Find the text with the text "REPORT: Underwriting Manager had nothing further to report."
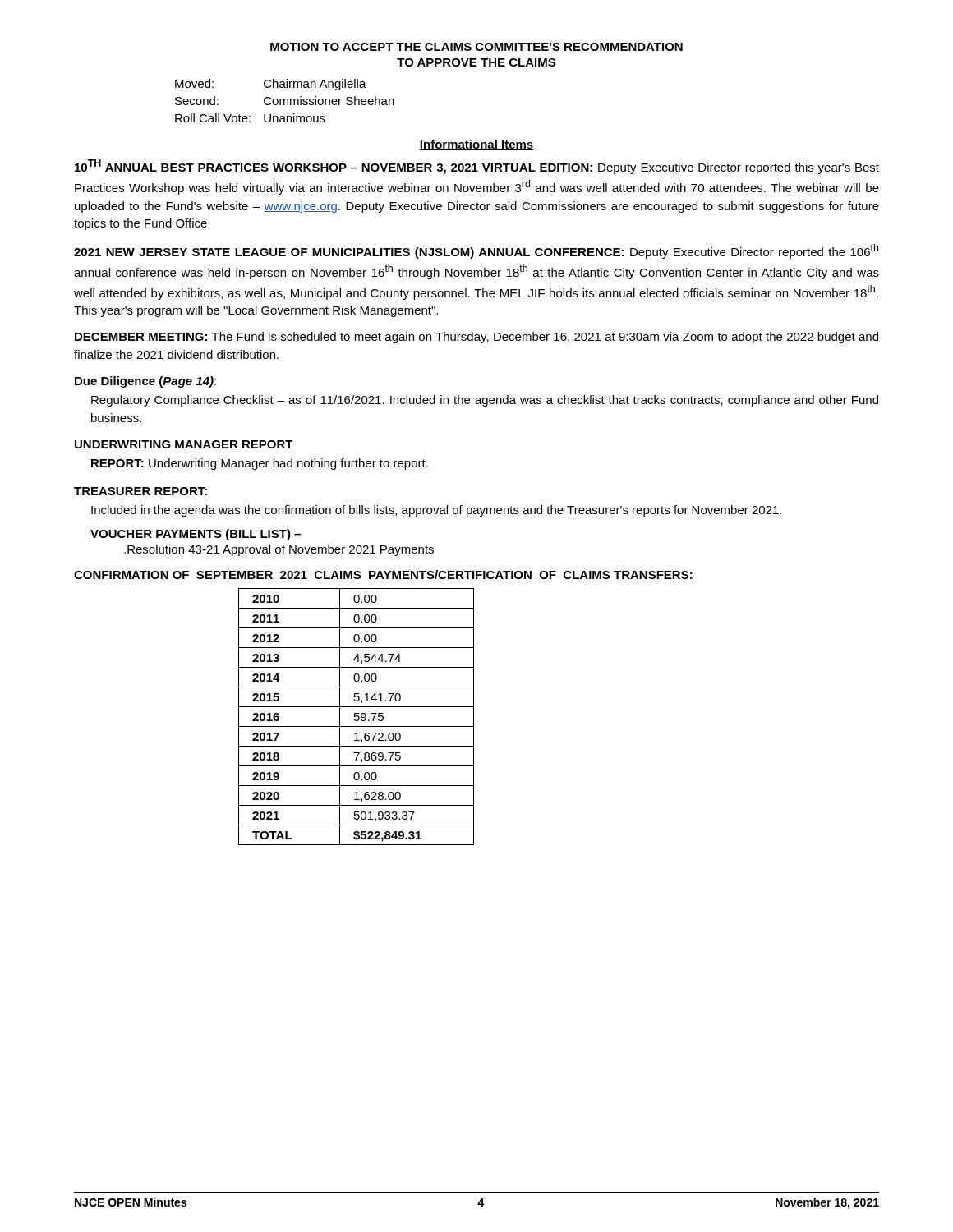 [x=260, y=464]
